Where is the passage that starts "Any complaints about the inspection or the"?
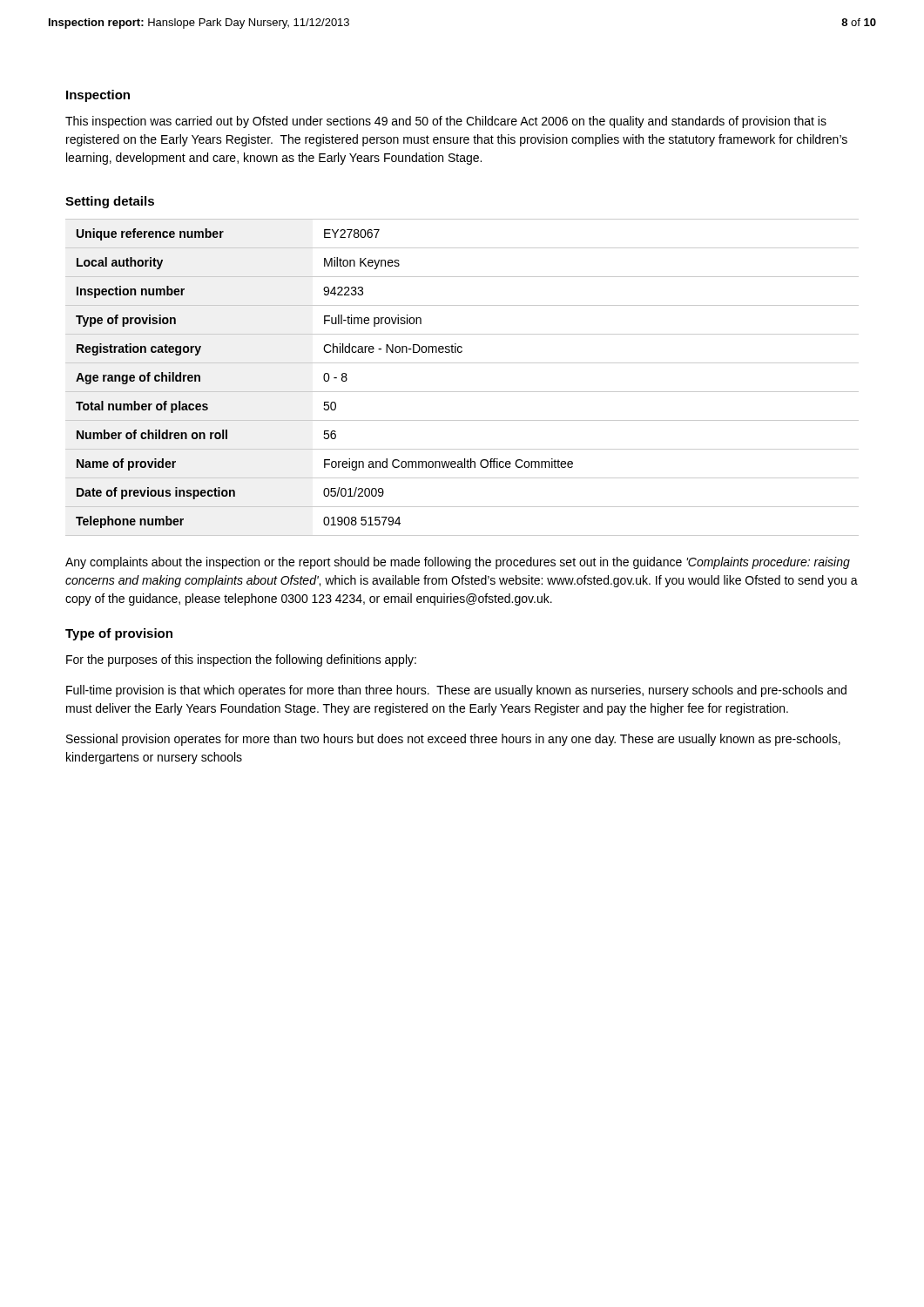 [461, 580]
